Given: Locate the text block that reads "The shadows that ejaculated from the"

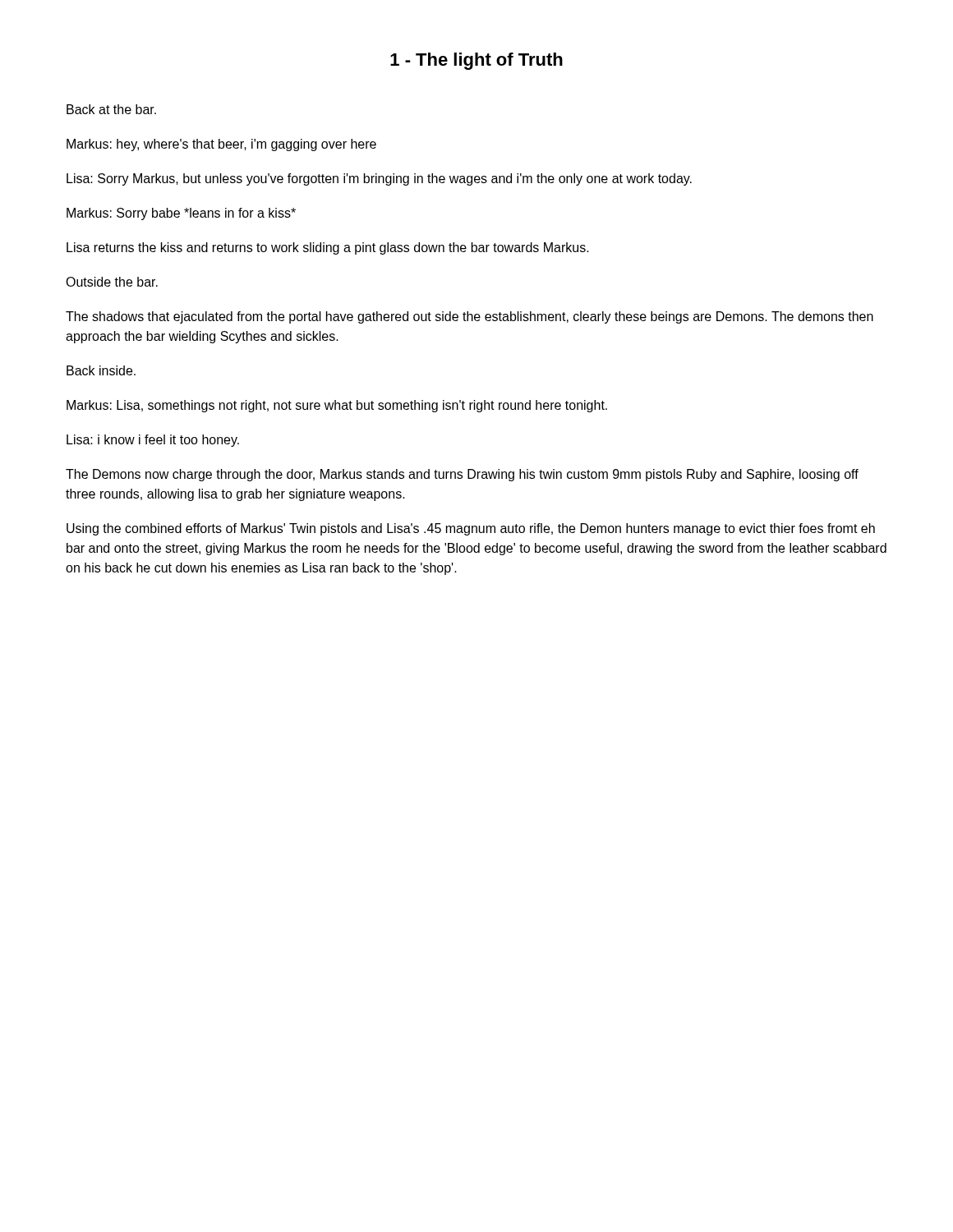Looking at the screenshot, I should pyautogui.click(x=470, y=326).
